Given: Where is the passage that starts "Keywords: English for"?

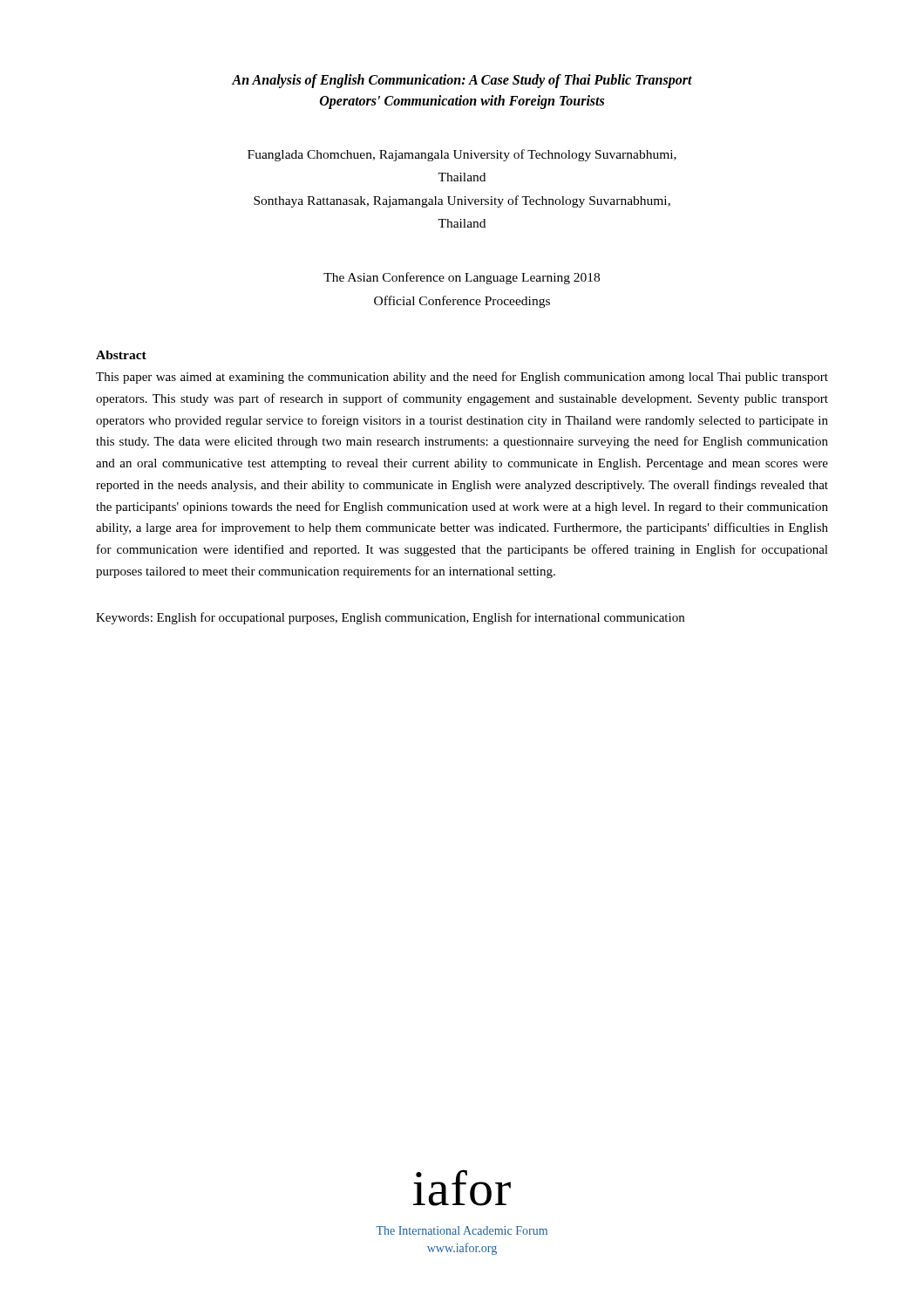Looking at the screenshot, I should [x=390, y=617].
